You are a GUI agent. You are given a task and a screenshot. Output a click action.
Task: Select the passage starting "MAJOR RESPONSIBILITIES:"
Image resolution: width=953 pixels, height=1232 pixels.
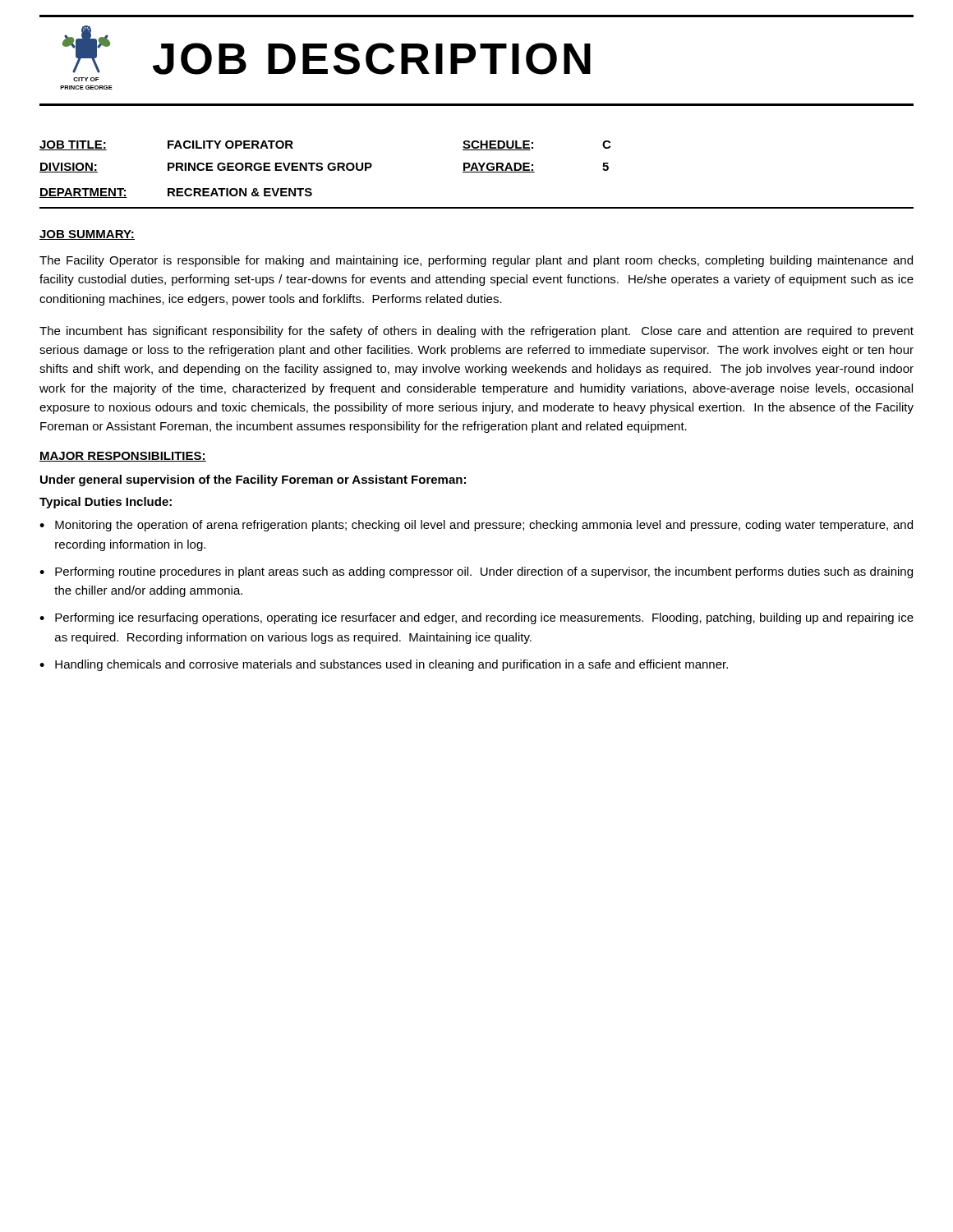(x=123, y=456)
